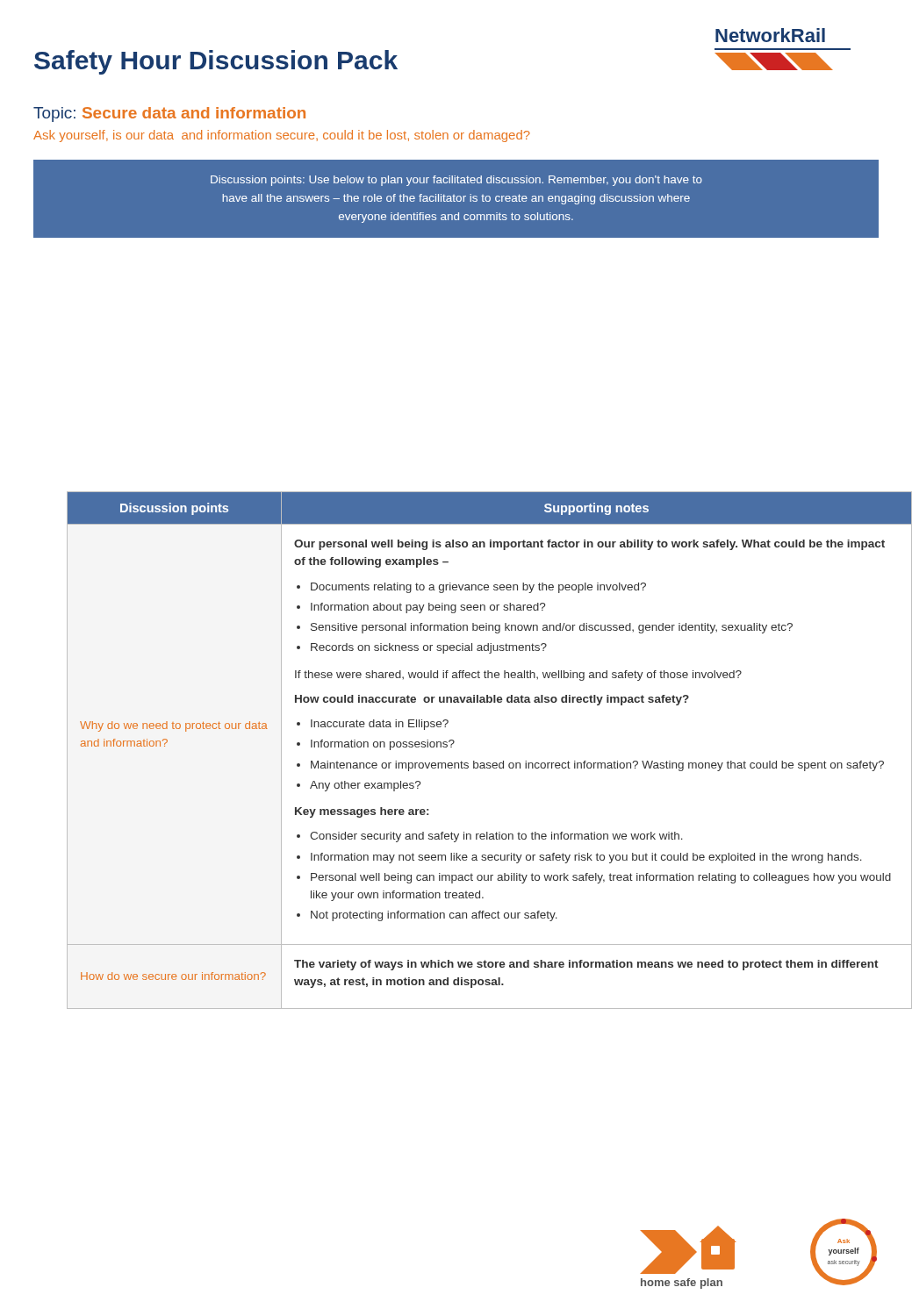The height and width of the screenshot is (1316, 912).
Task: Locate the block of text that opens with "Discussion points: Use"
Action: pos(456,198)
